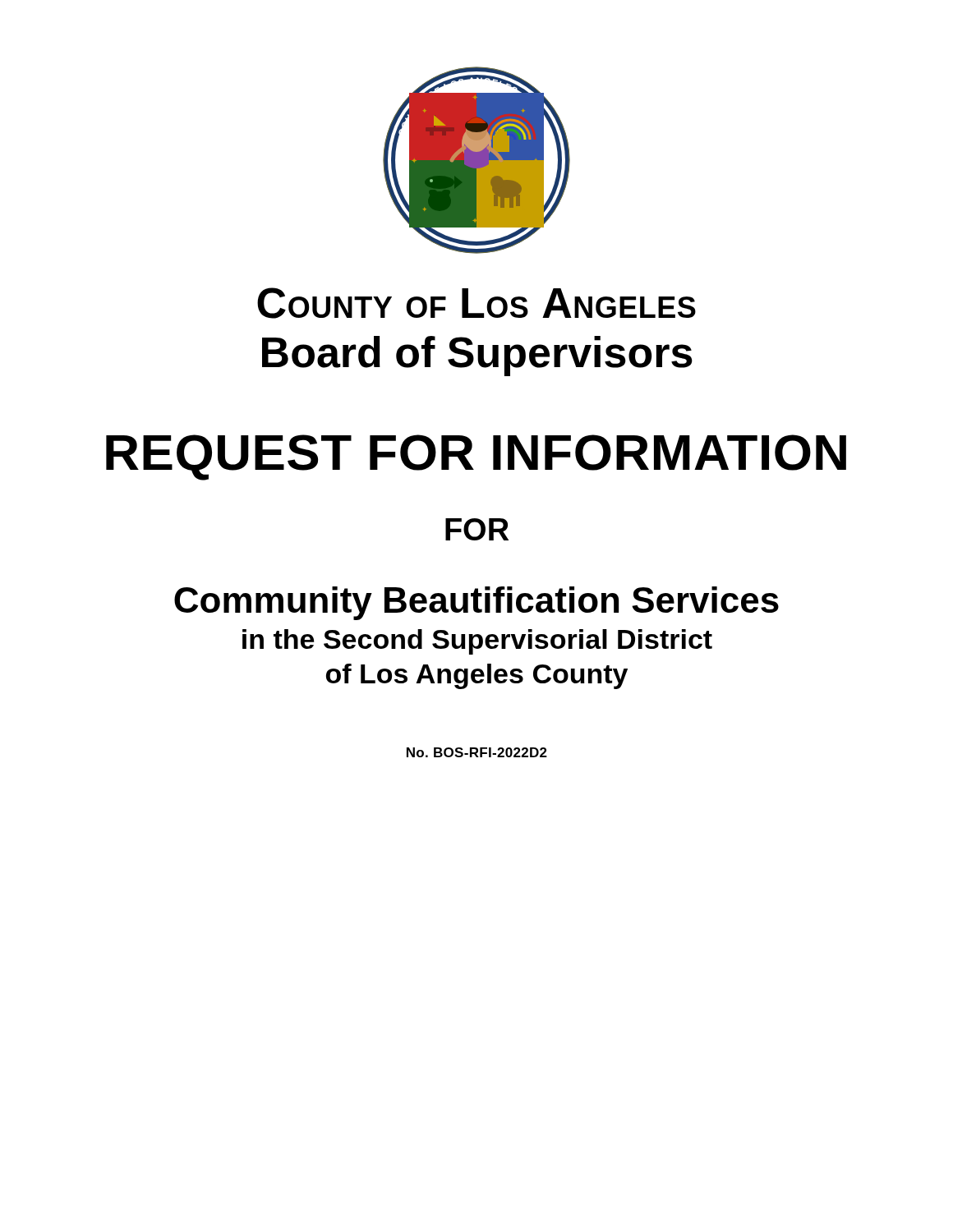Viewport: 953px width, 1232px height.
Task: Select the title that reads "Community Beautification Services in the Second Supervisorial District"
Action: coord(476,635)
